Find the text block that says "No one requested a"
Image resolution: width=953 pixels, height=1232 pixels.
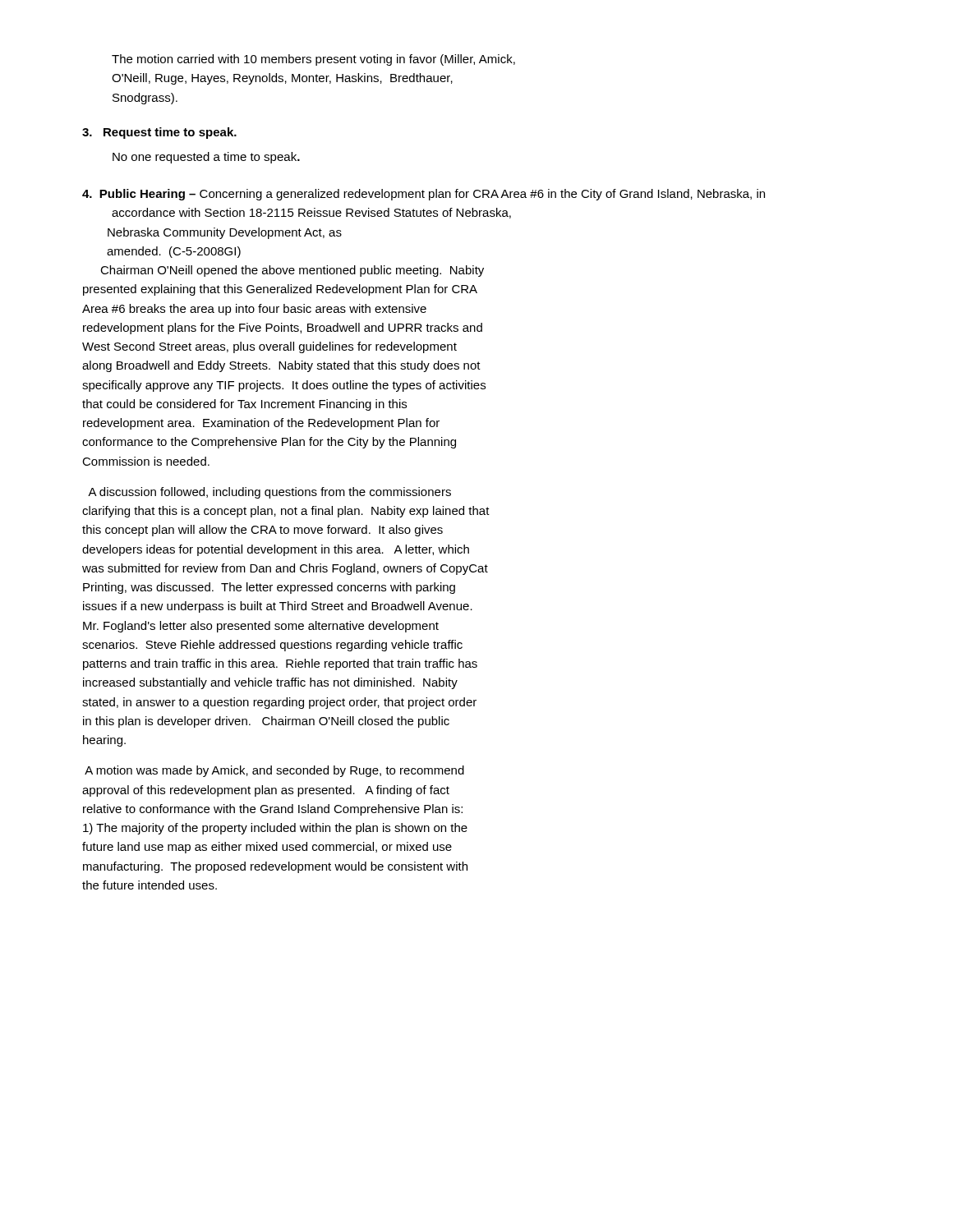point(206,156)
